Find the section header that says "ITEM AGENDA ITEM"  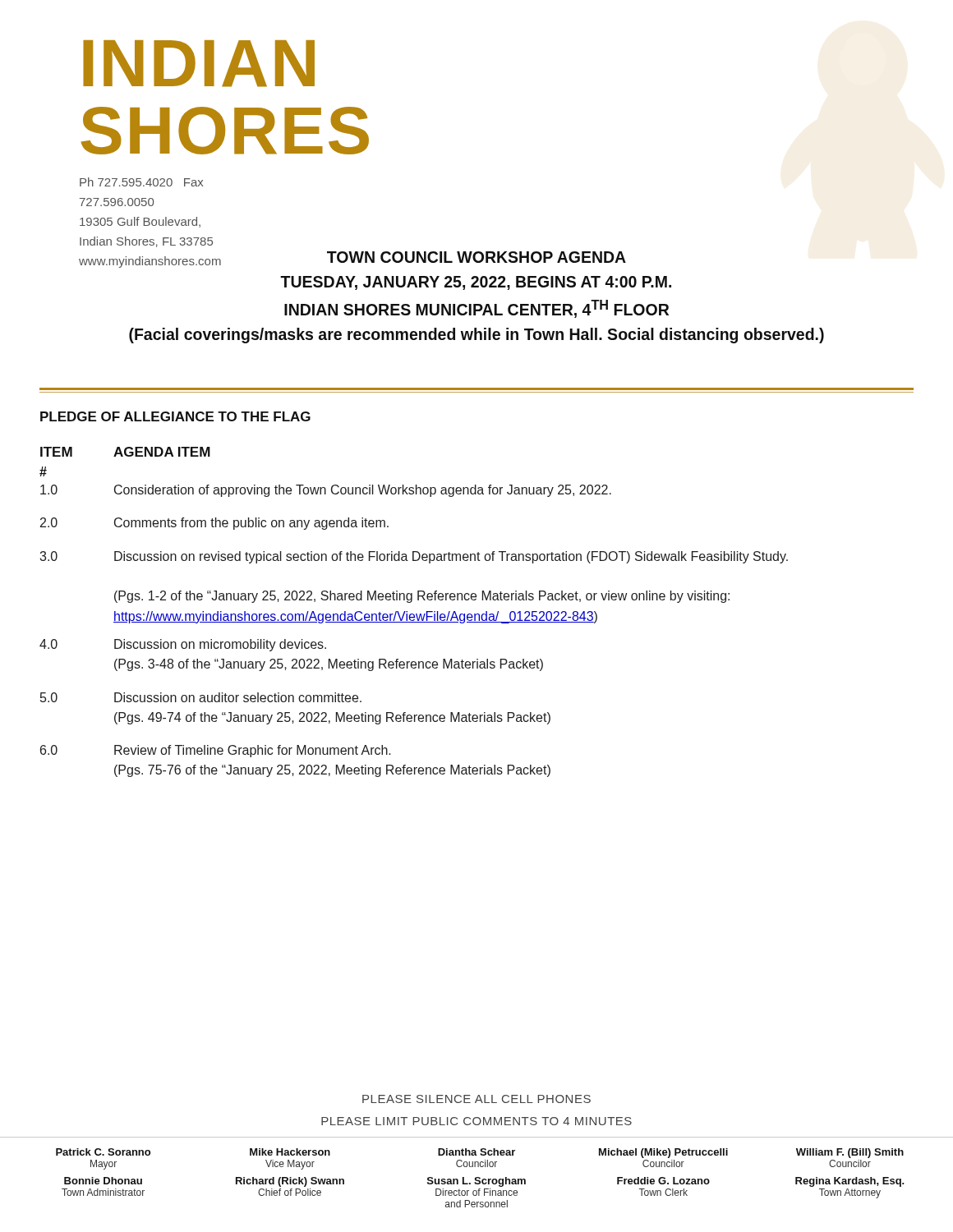125,453
